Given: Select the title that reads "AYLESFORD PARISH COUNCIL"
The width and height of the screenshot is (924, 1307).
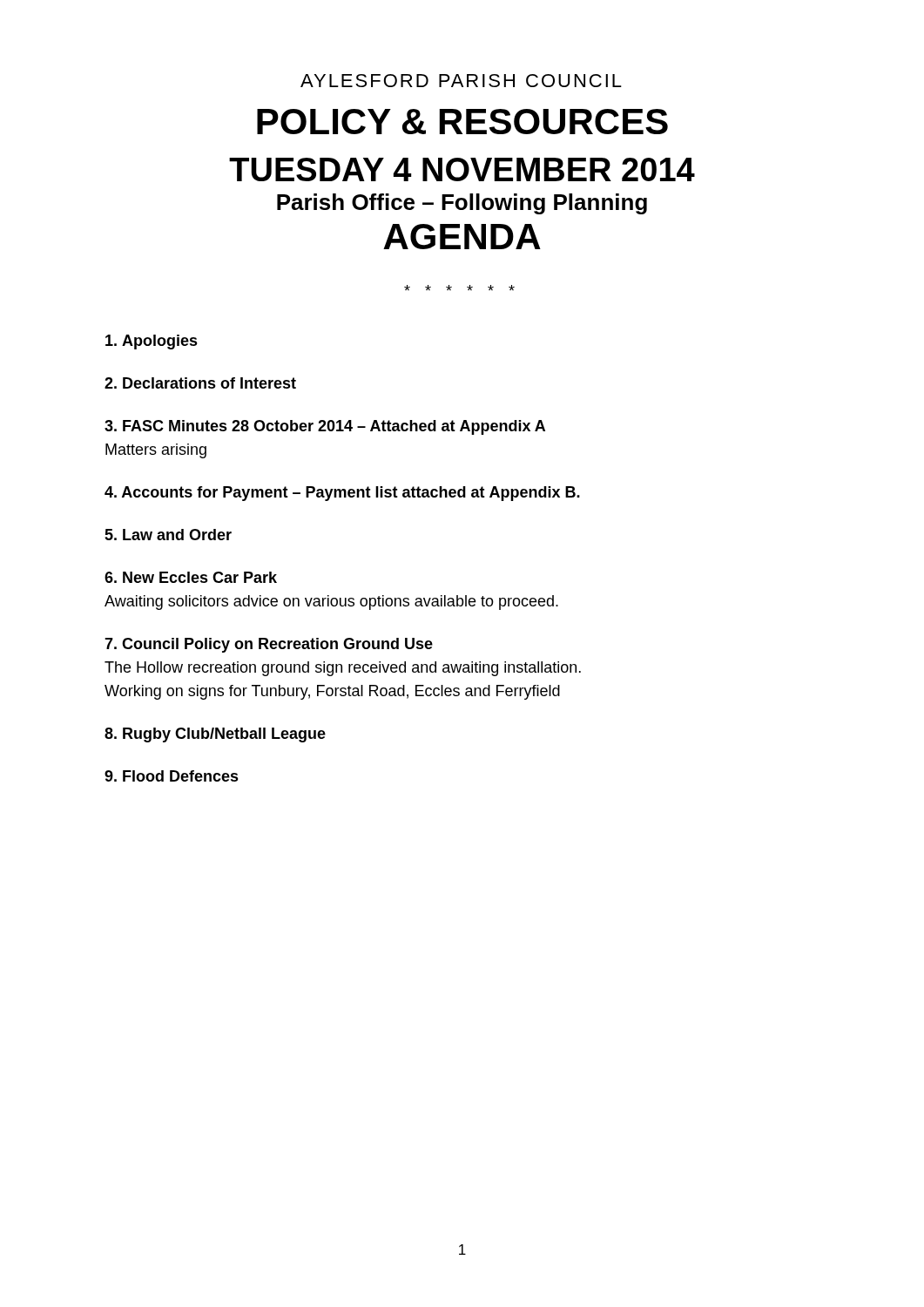Looking at the screenshot, I should coord(462,81).
